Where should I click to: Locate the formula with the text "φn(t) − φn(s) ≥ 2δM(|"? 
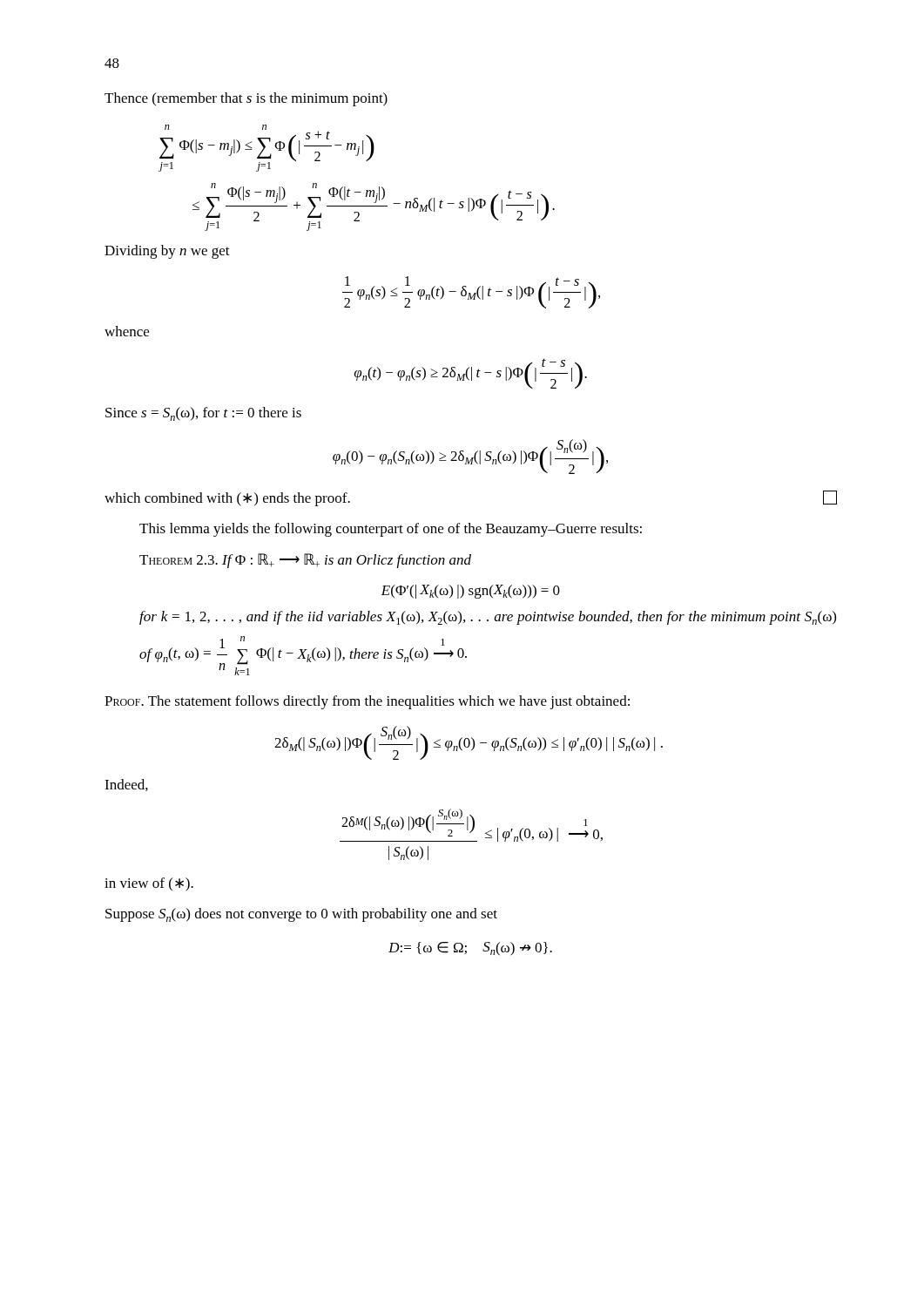[471, 373]
